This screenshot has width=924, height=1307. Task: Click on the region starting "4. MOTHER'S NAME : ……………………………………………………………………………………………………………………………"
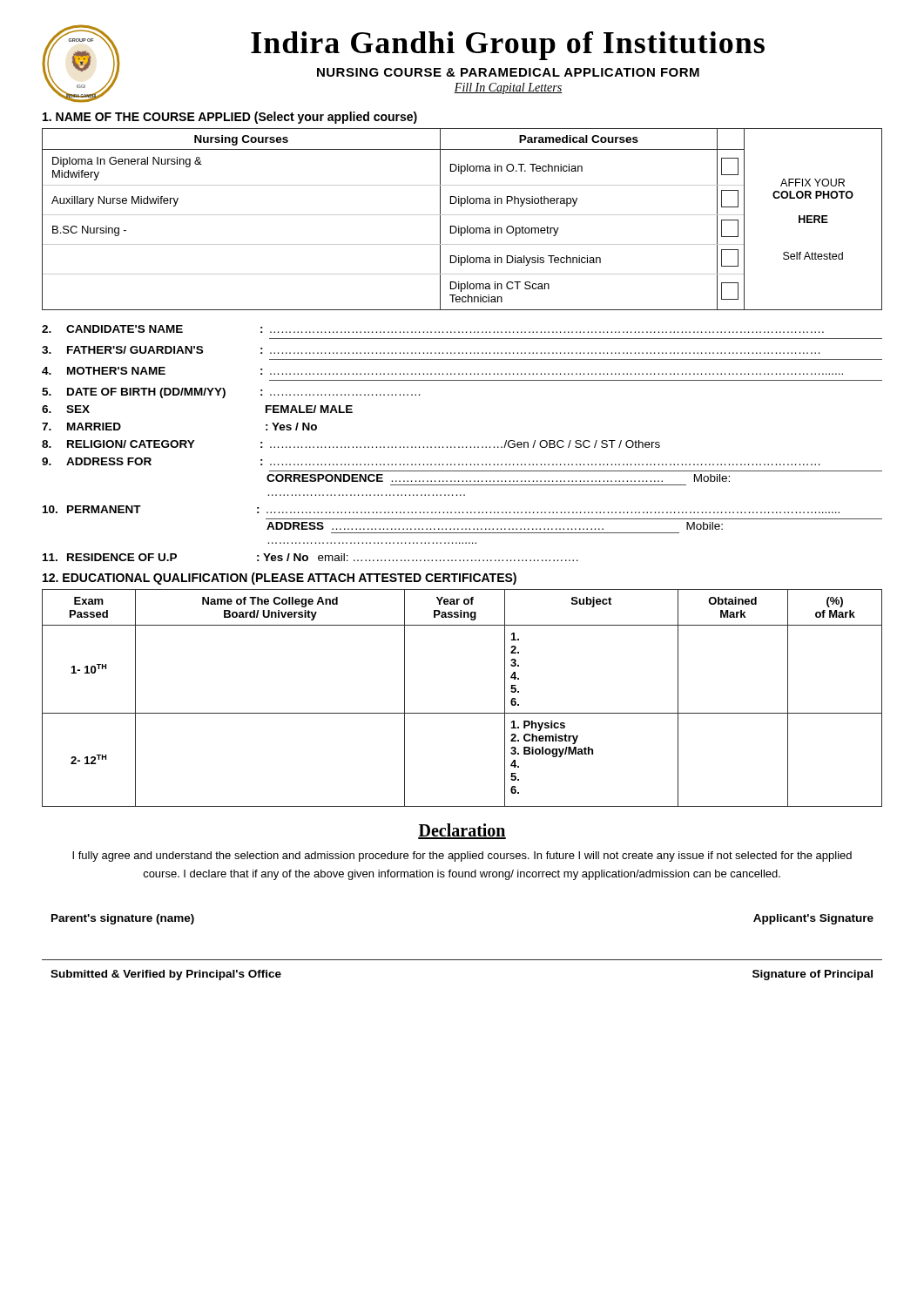pyautogui.click(x=462, y=372)
